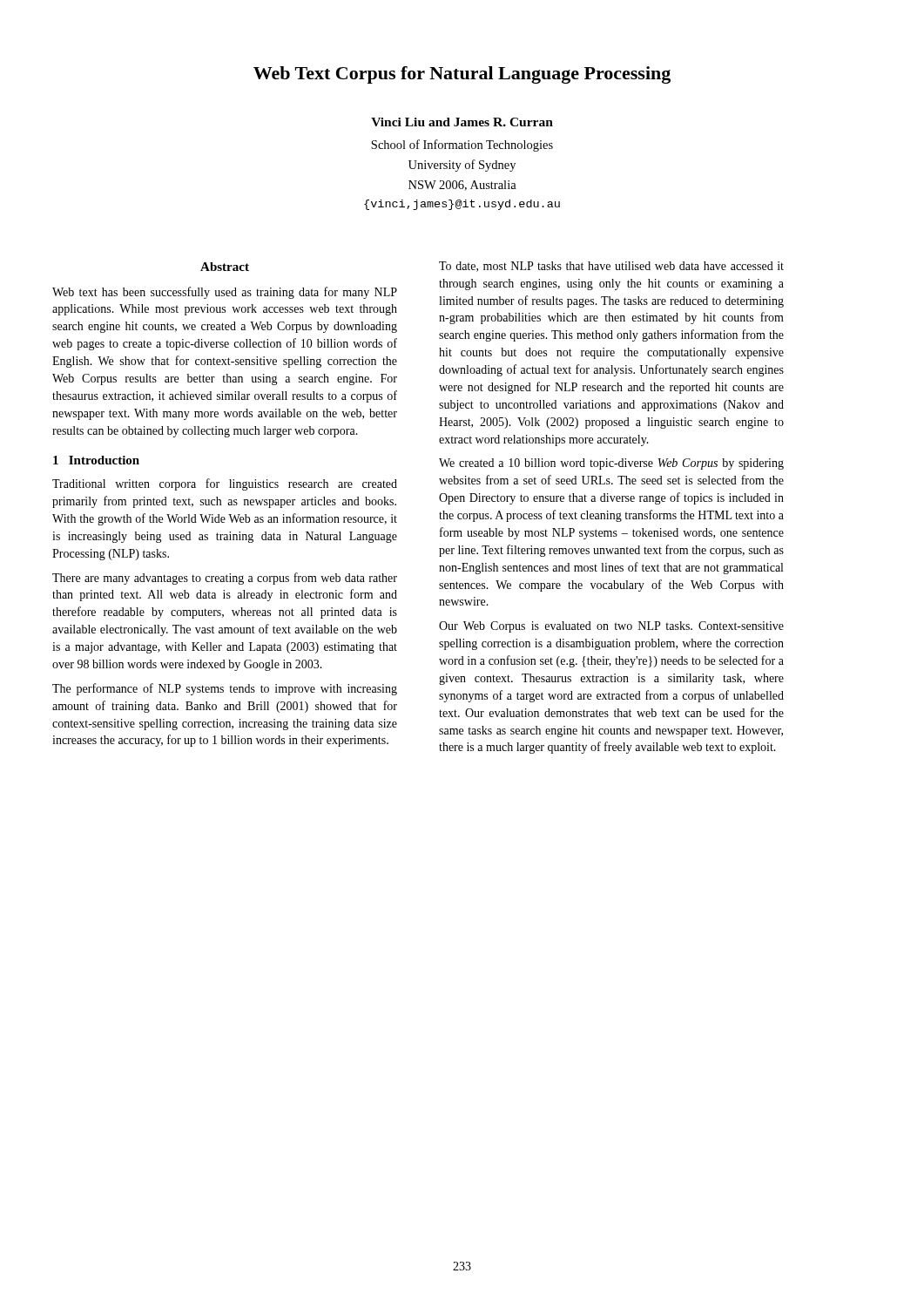Select the block starting "Web text has been successfully used as"
This screenshot has width=924, height=1307.
pyautogui.click(x=225, y=361)
